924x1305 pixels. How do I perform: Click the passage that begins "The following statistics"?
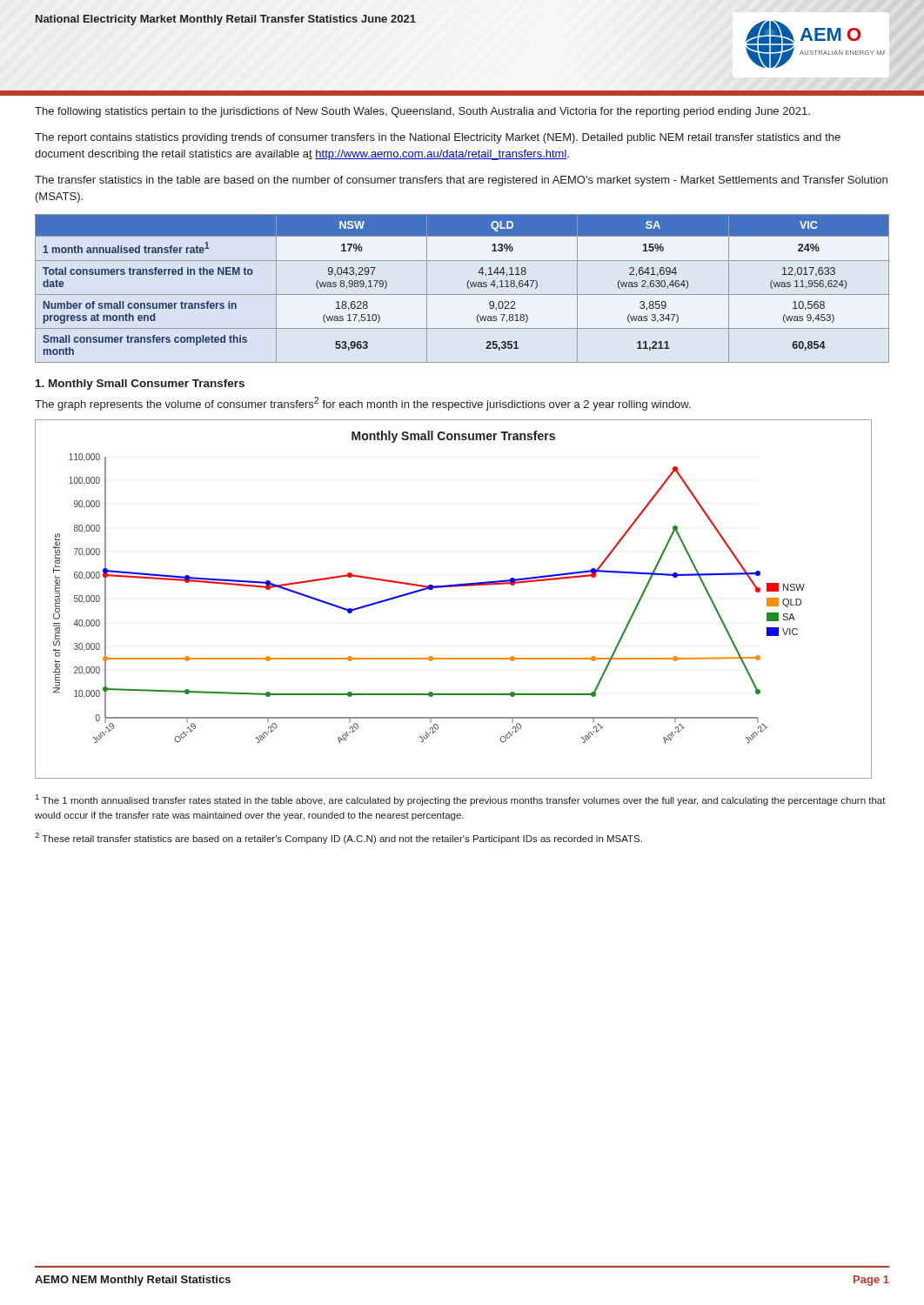[x=423, y=111]
